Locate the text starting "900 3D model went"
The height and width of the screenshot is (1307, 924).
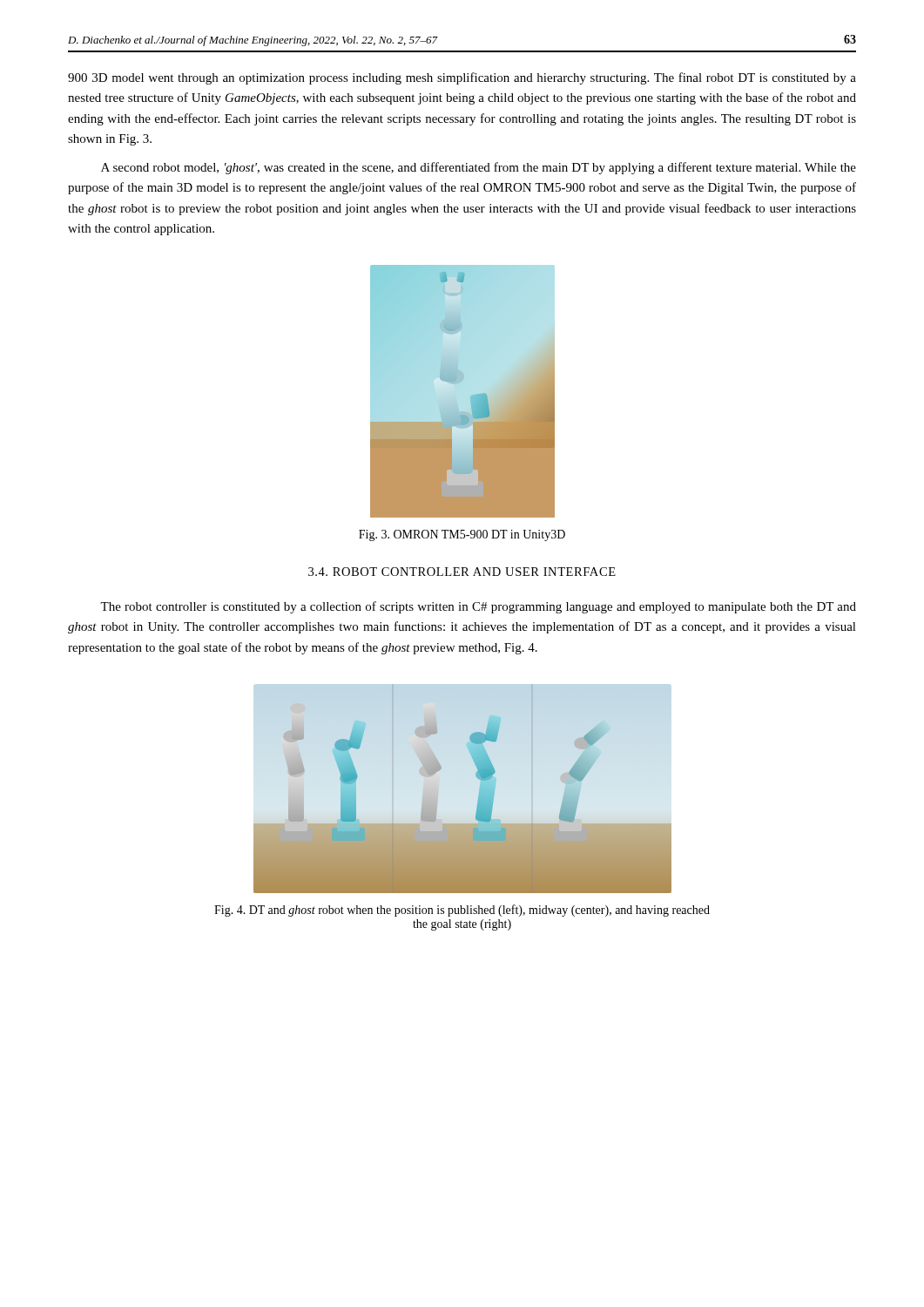[x=462, y=108]
